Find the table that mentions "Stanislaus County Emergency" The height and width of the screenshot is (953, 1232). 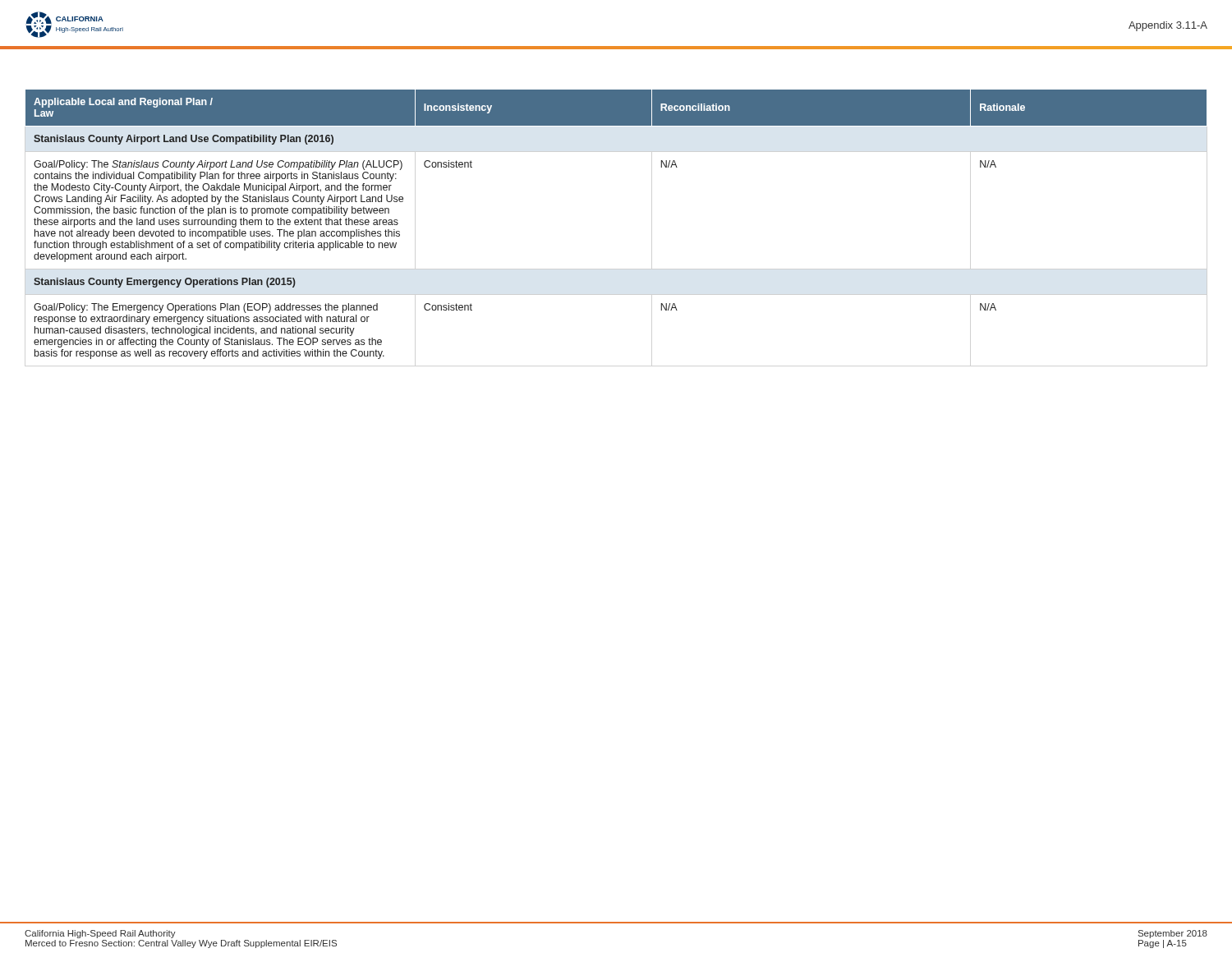[x=616, y=228]
